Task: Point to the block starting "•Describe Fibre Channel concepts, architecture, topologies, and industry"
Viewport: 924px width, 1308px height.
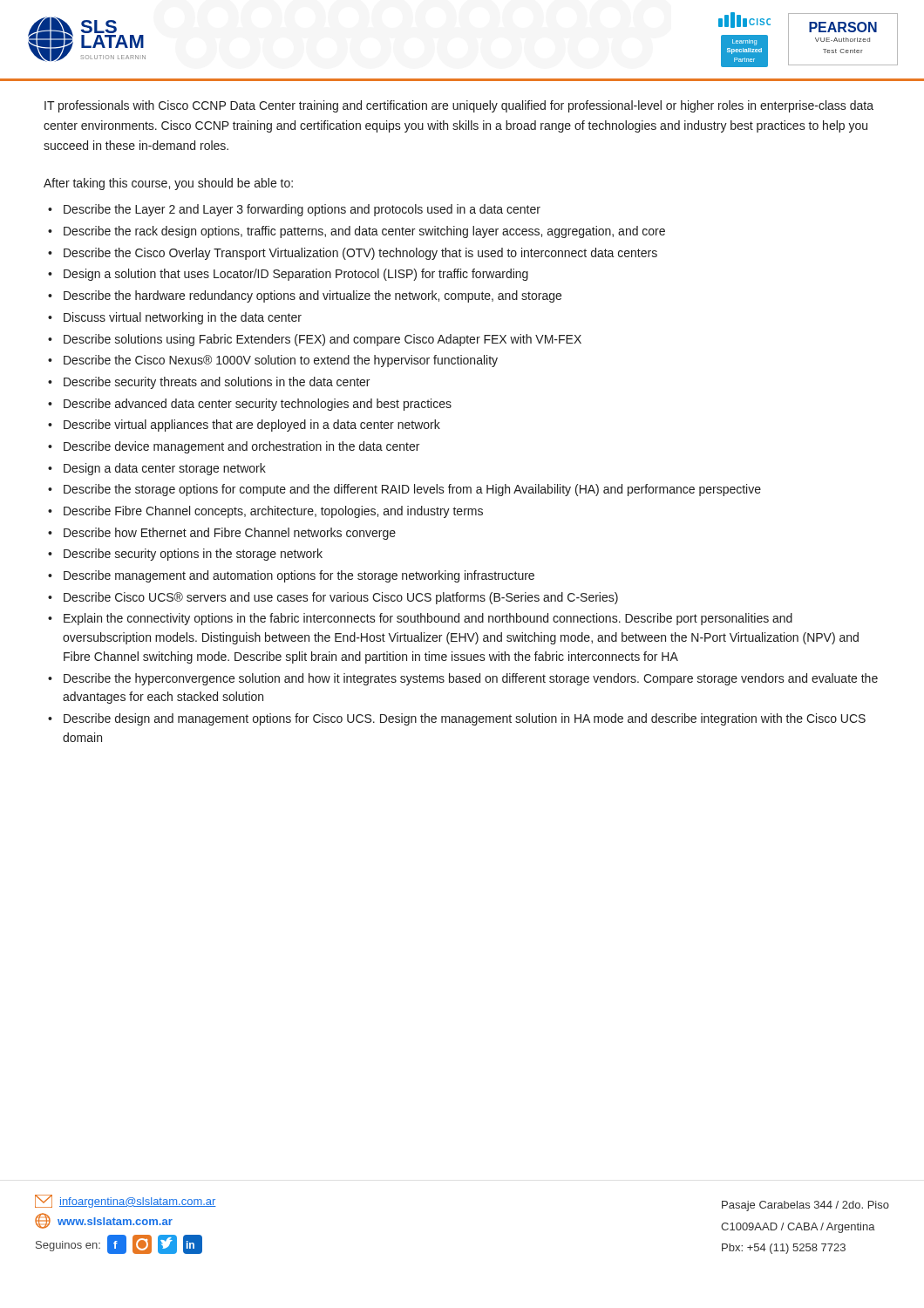Action: pyautogui.click(x=266, y=512)
